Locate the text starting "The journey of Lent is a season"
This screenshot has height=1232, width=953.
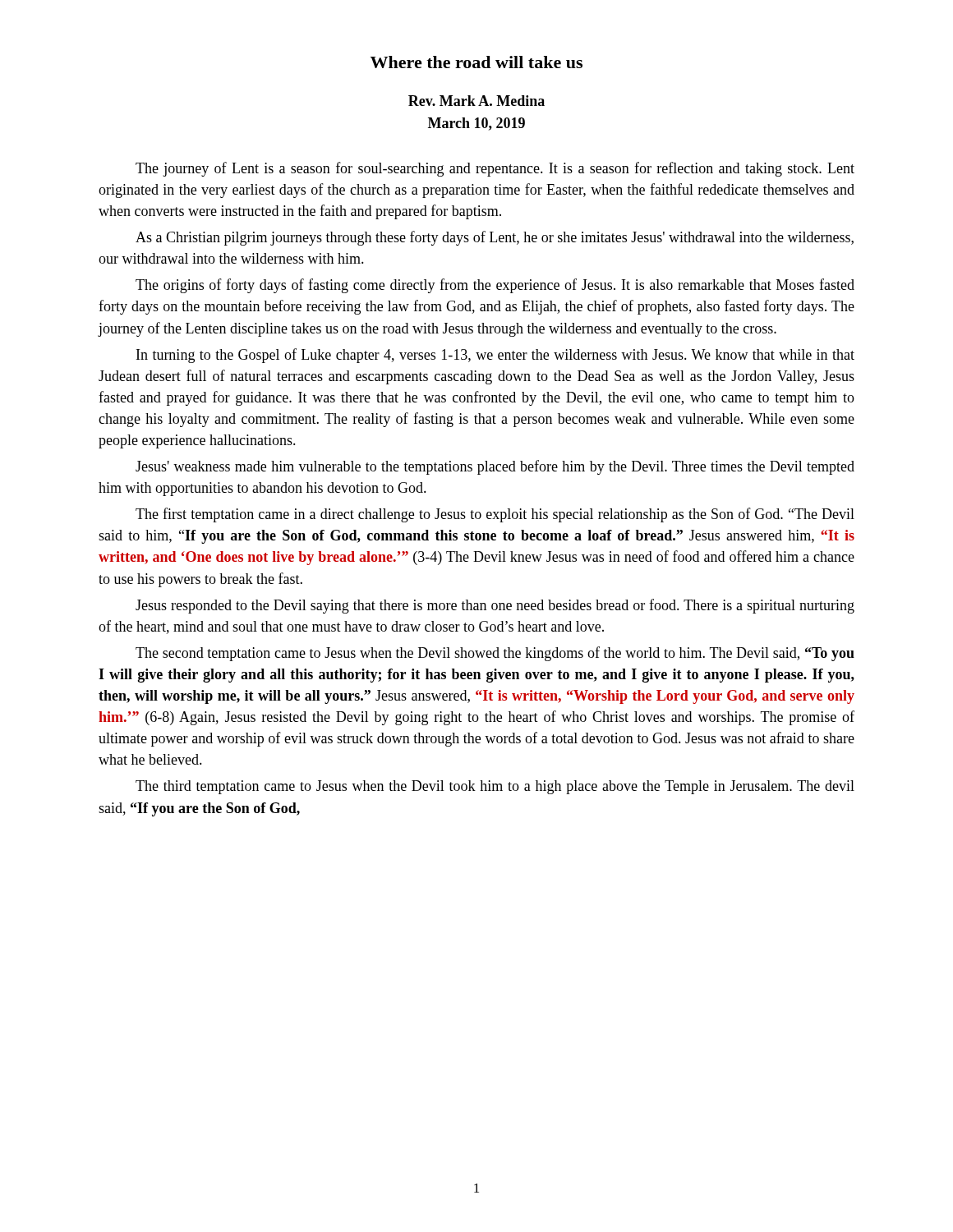pos(476,190)
